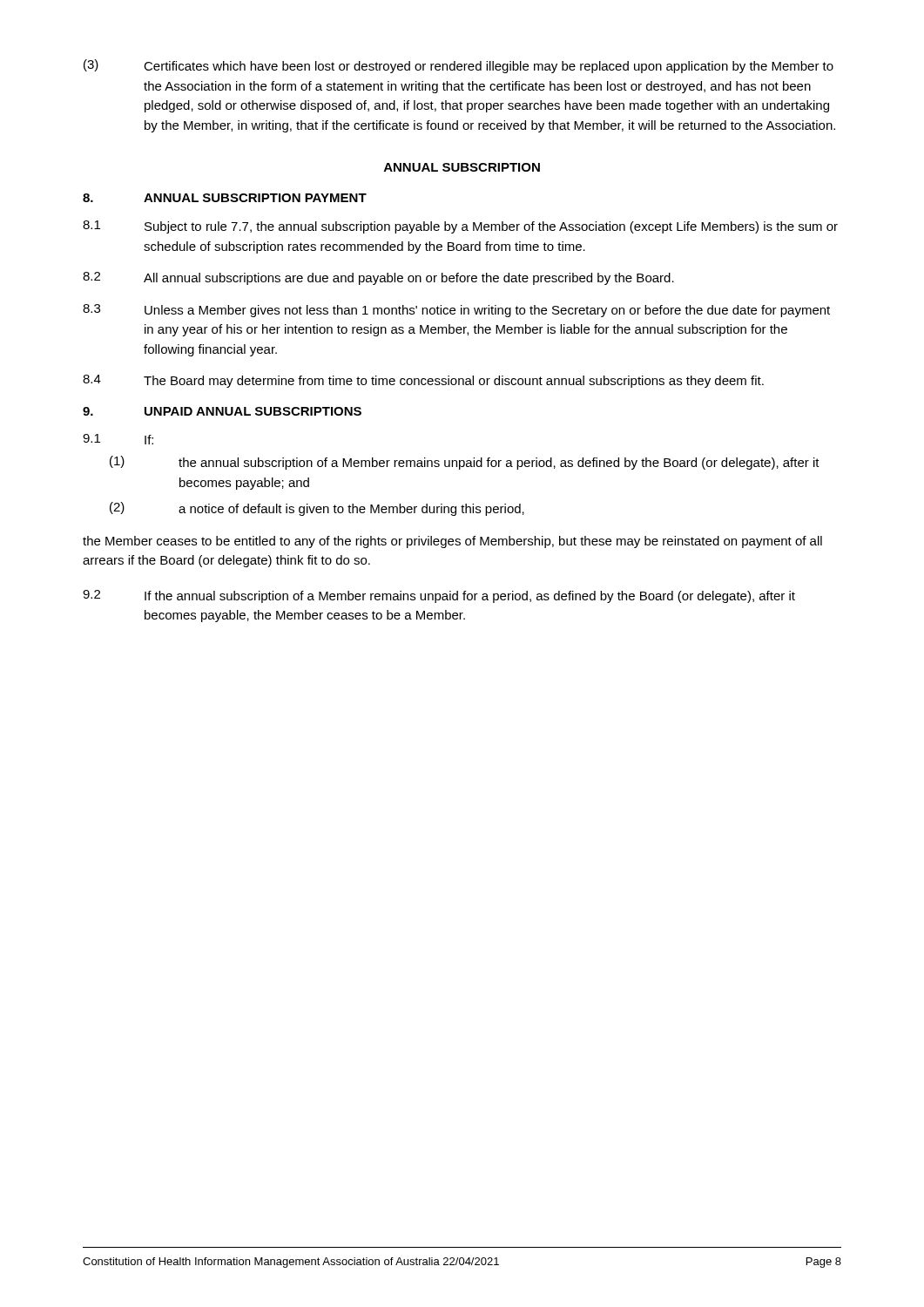This screenshot has width=924, height=1307.
Task: Navigate to the text starting "2 All annual subscriptions are due and payable"
Action: 462,278
